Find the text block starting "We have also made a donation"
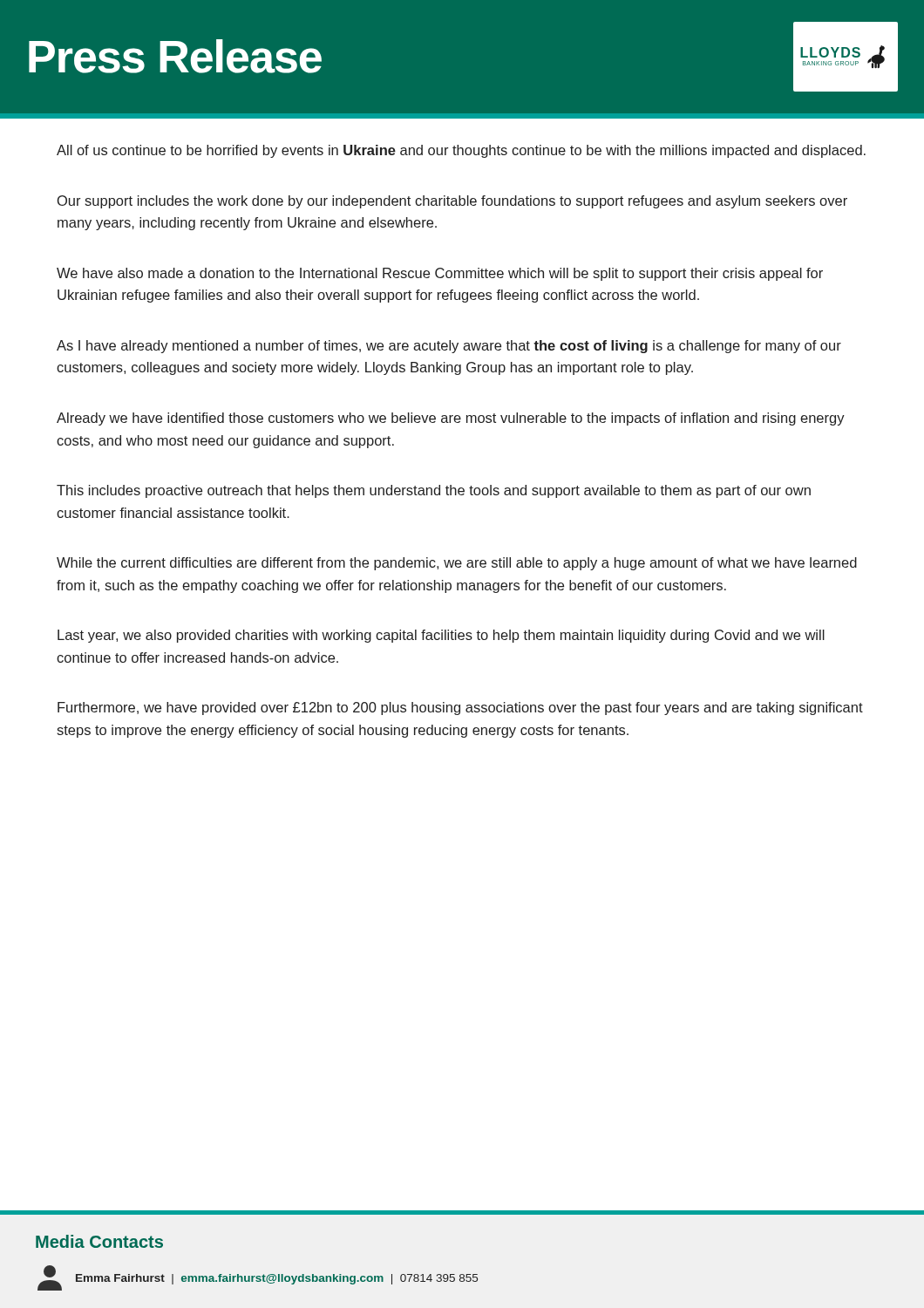Image resolution: width=924 pixels, height=1308 pixels. pos(462,284)
